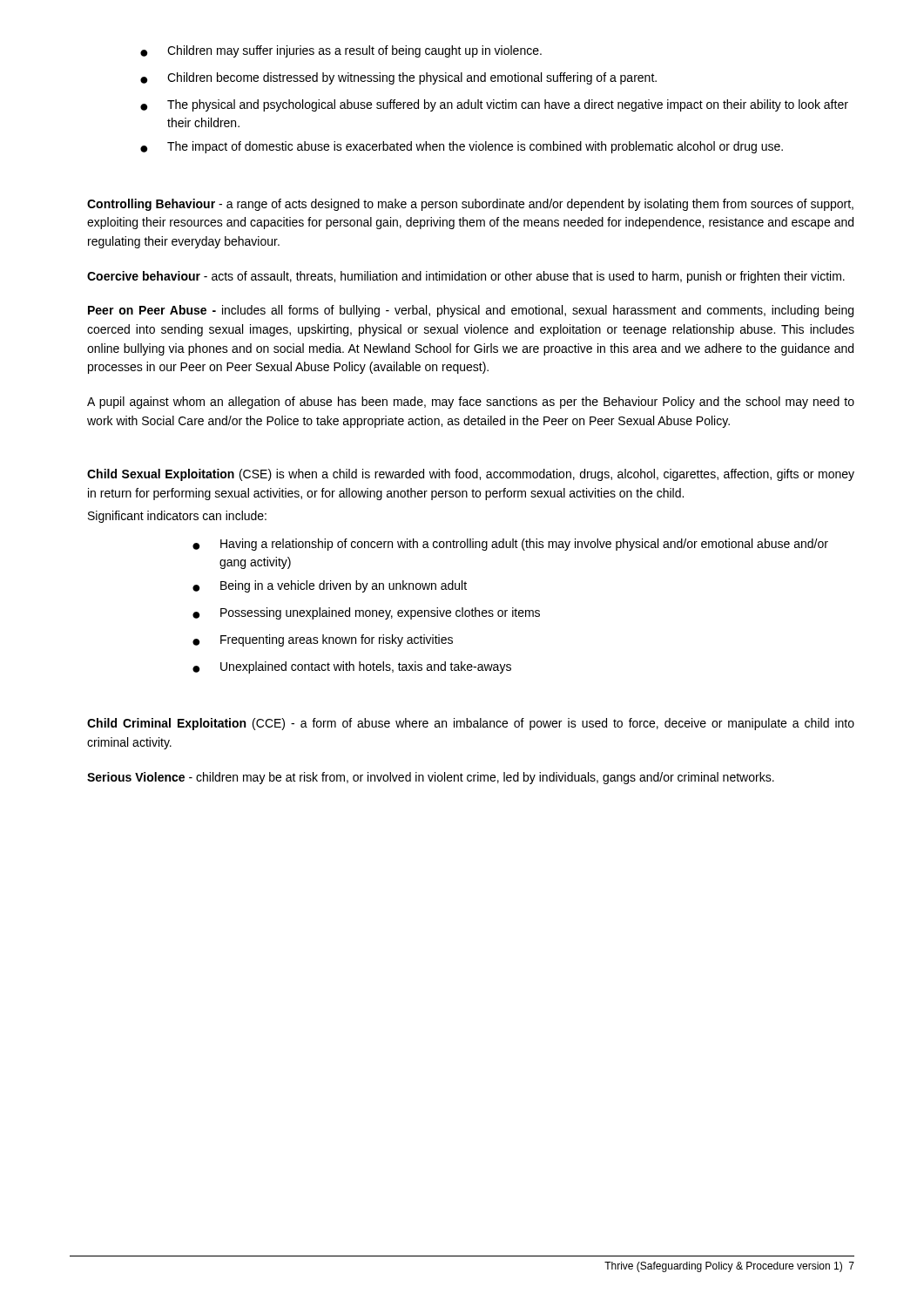The height and width of the screenshot is (1307, 924).
Task: Point to the passage starting "● Frequenting areas known"
Action: pyautogui.click(x=323, y=640)
